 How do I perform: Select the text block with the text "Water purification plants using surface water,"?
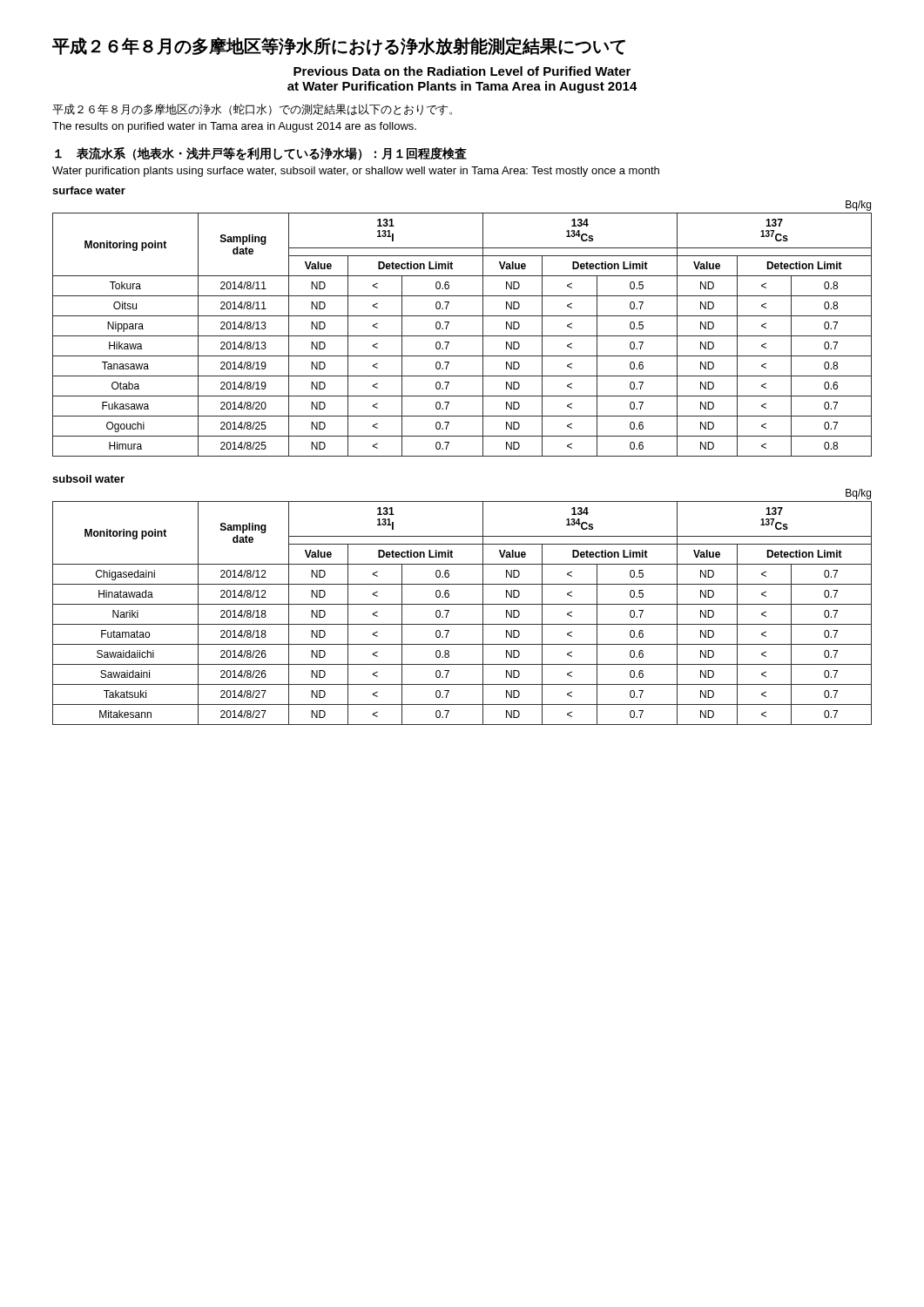coord(356,170)
